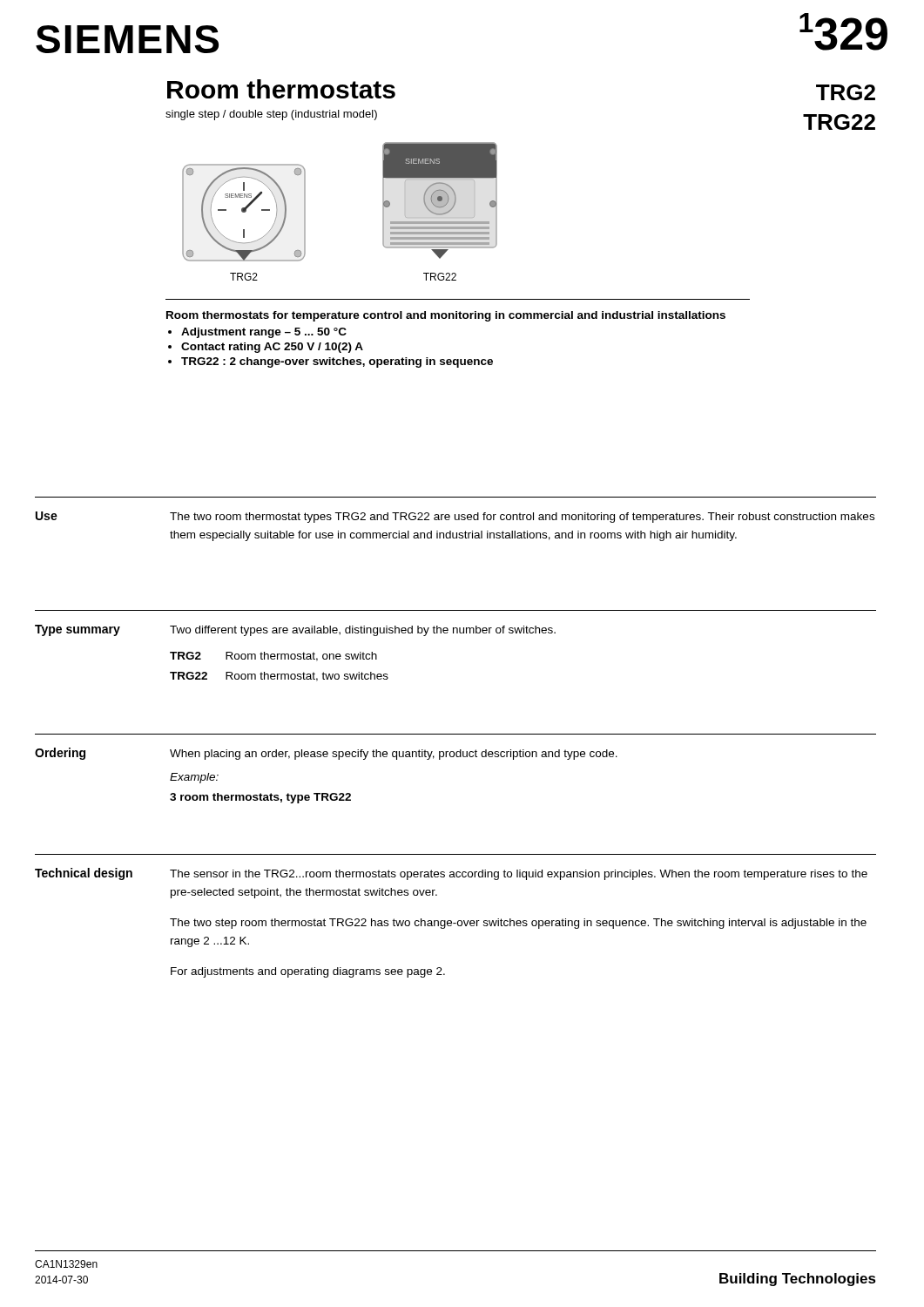Find the title
Screen dimensions: 1307x924
(x=281, y=89)
